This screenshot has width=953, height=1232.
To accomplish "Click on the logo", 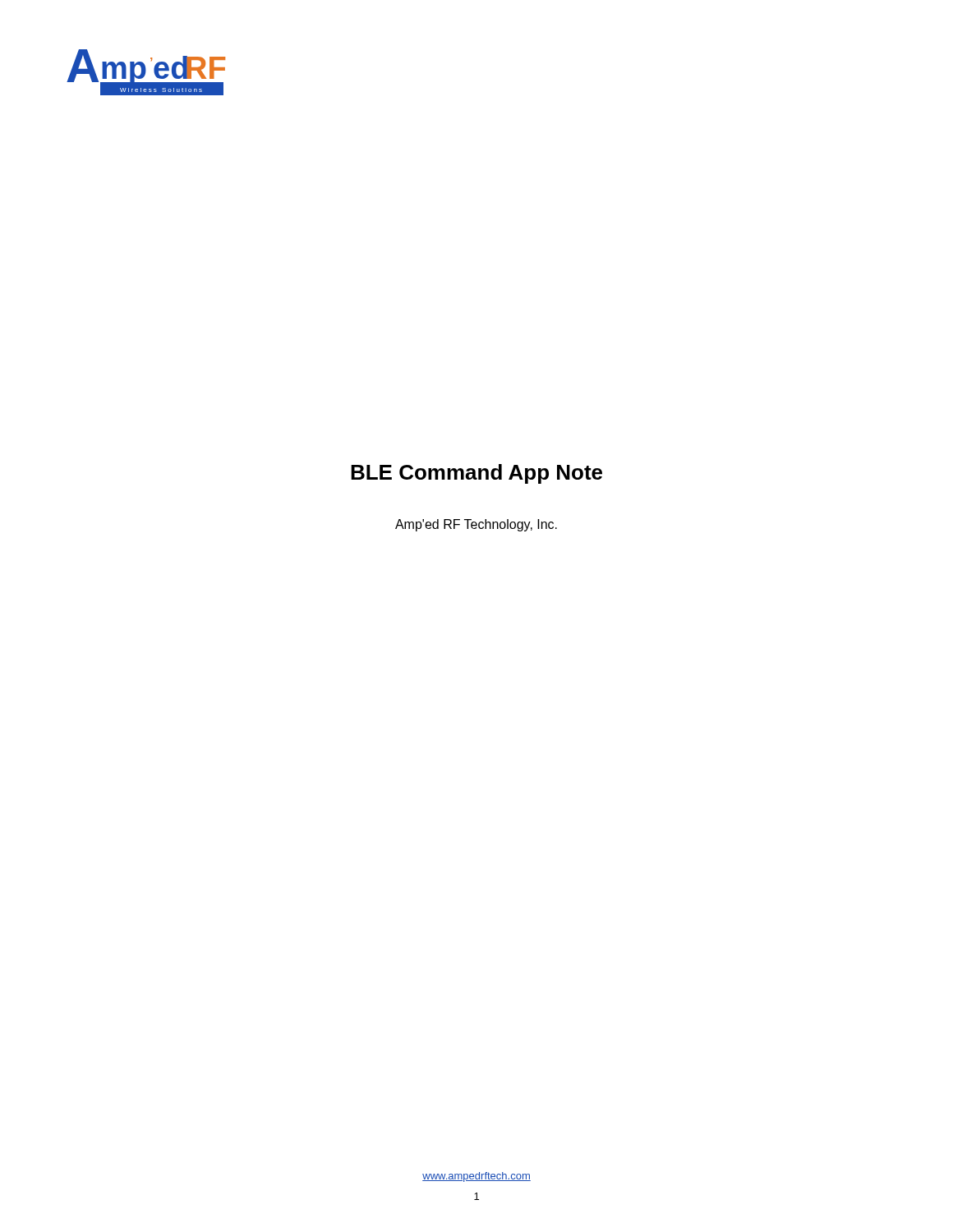I will [x=148, y=72].
